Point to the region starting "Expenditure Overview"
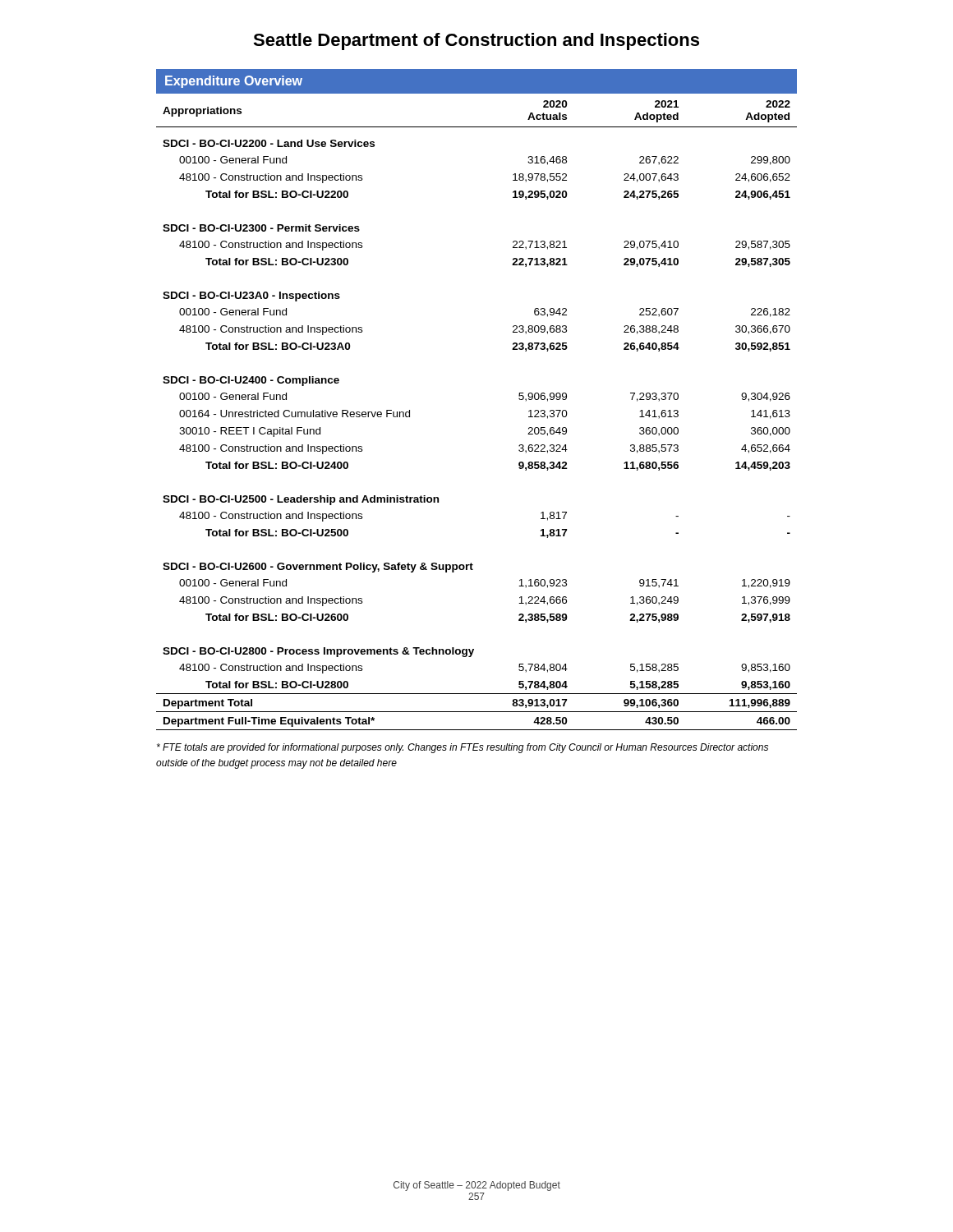 (x=233, y=81)
